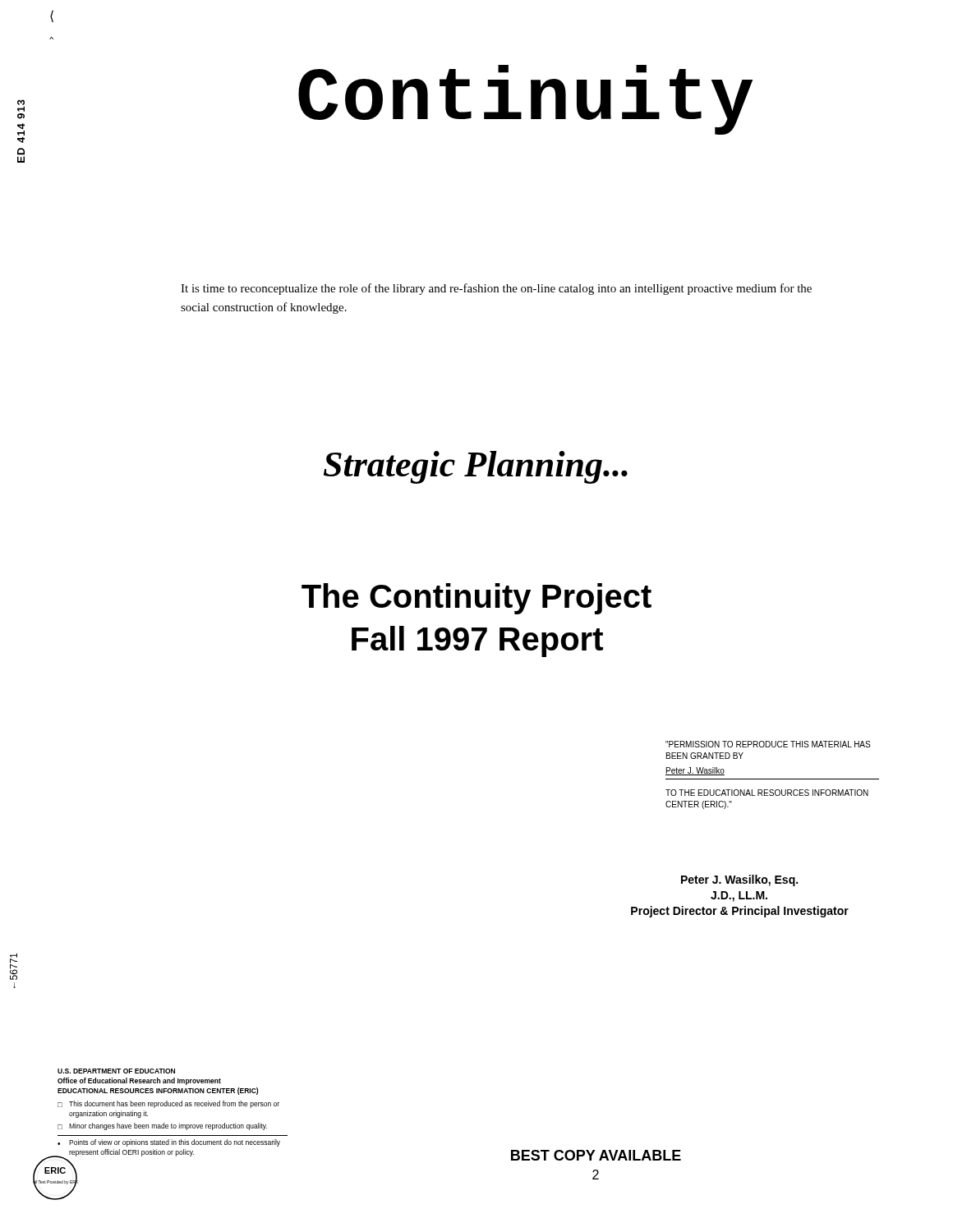Select the text block containing "It is time to reconceptualize"
The image size is (953, 1232).
(496, 298)
